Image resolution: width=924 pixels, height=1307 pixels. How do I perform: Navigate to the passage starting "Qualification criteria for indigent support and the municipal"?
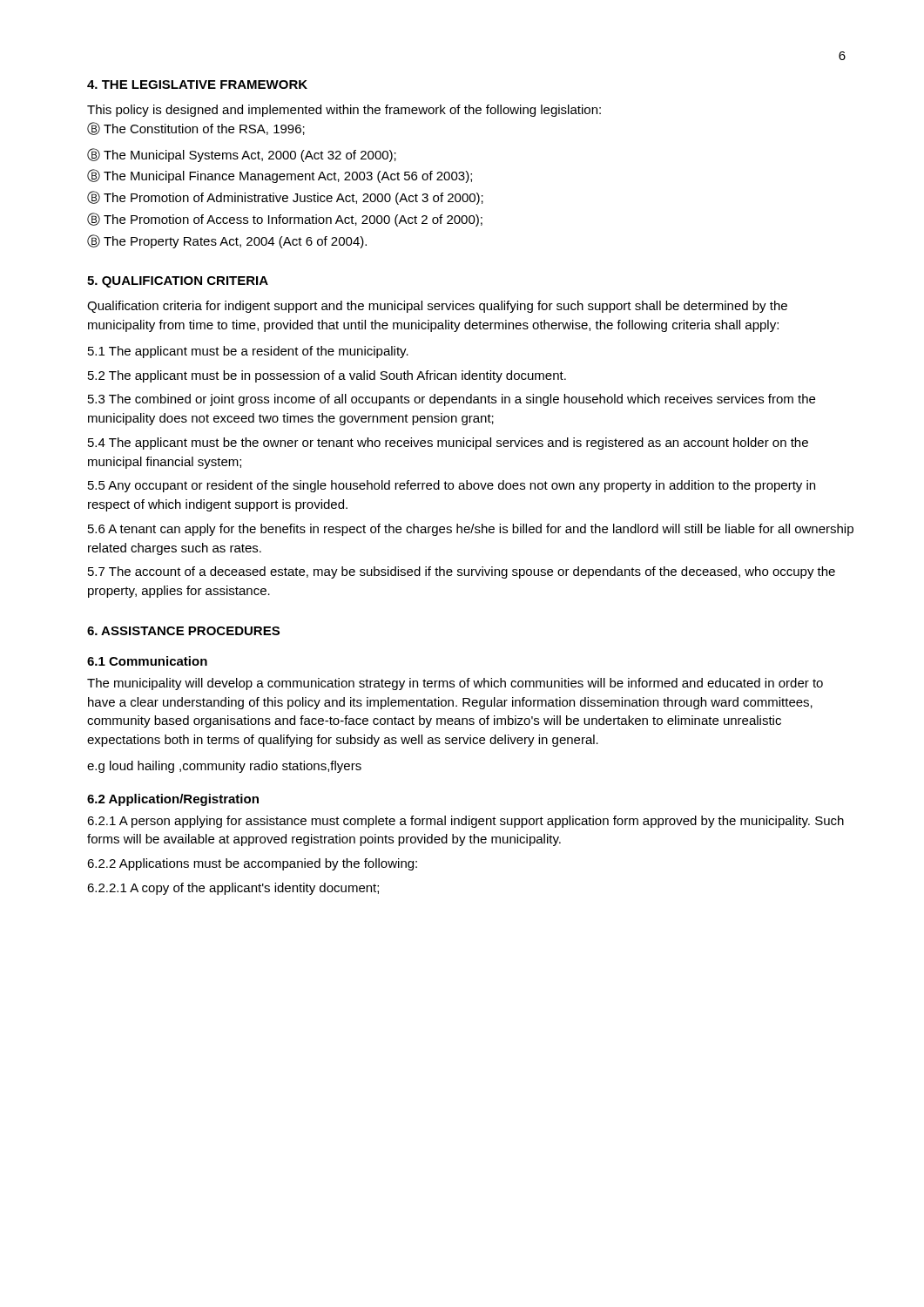437,315
